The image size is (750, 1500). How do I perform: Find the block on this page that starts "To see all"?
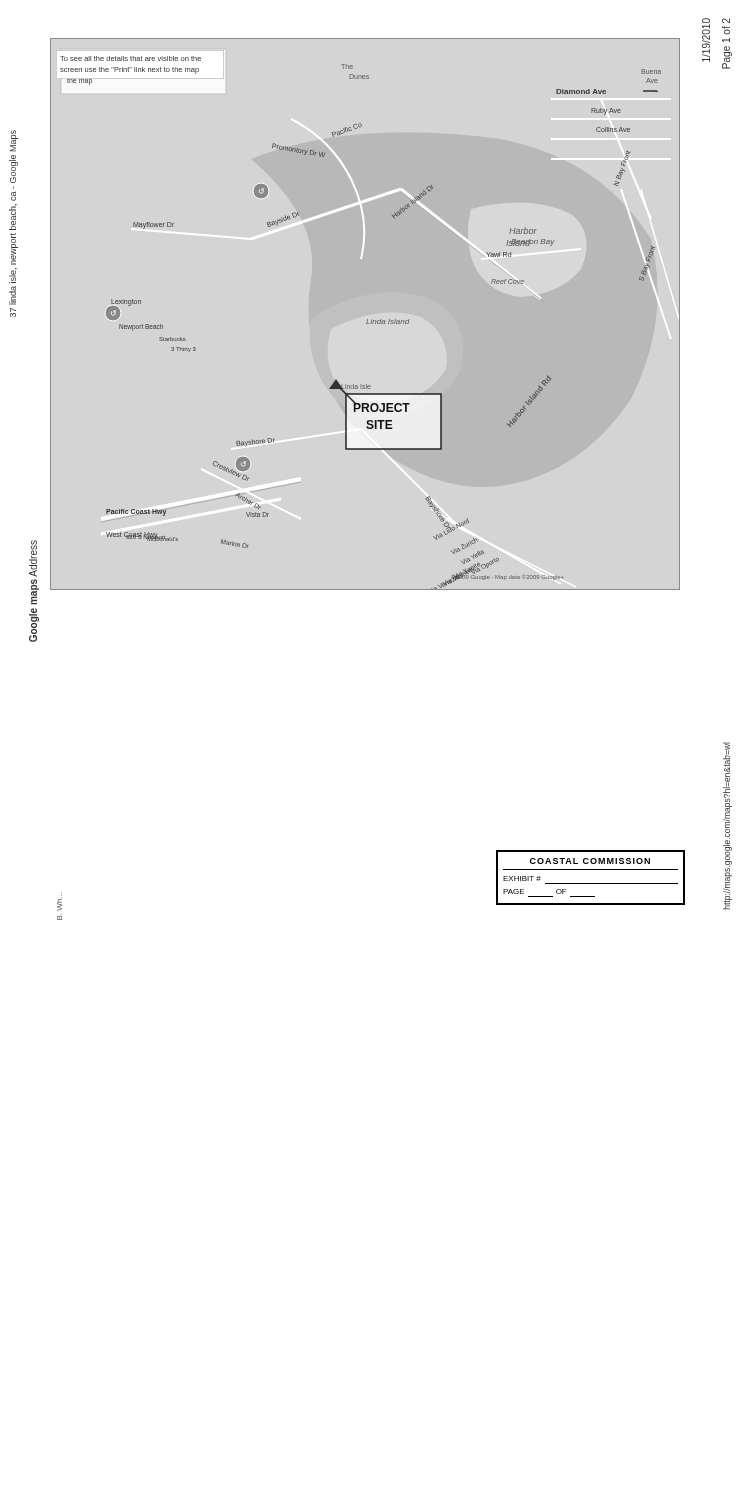131,64
